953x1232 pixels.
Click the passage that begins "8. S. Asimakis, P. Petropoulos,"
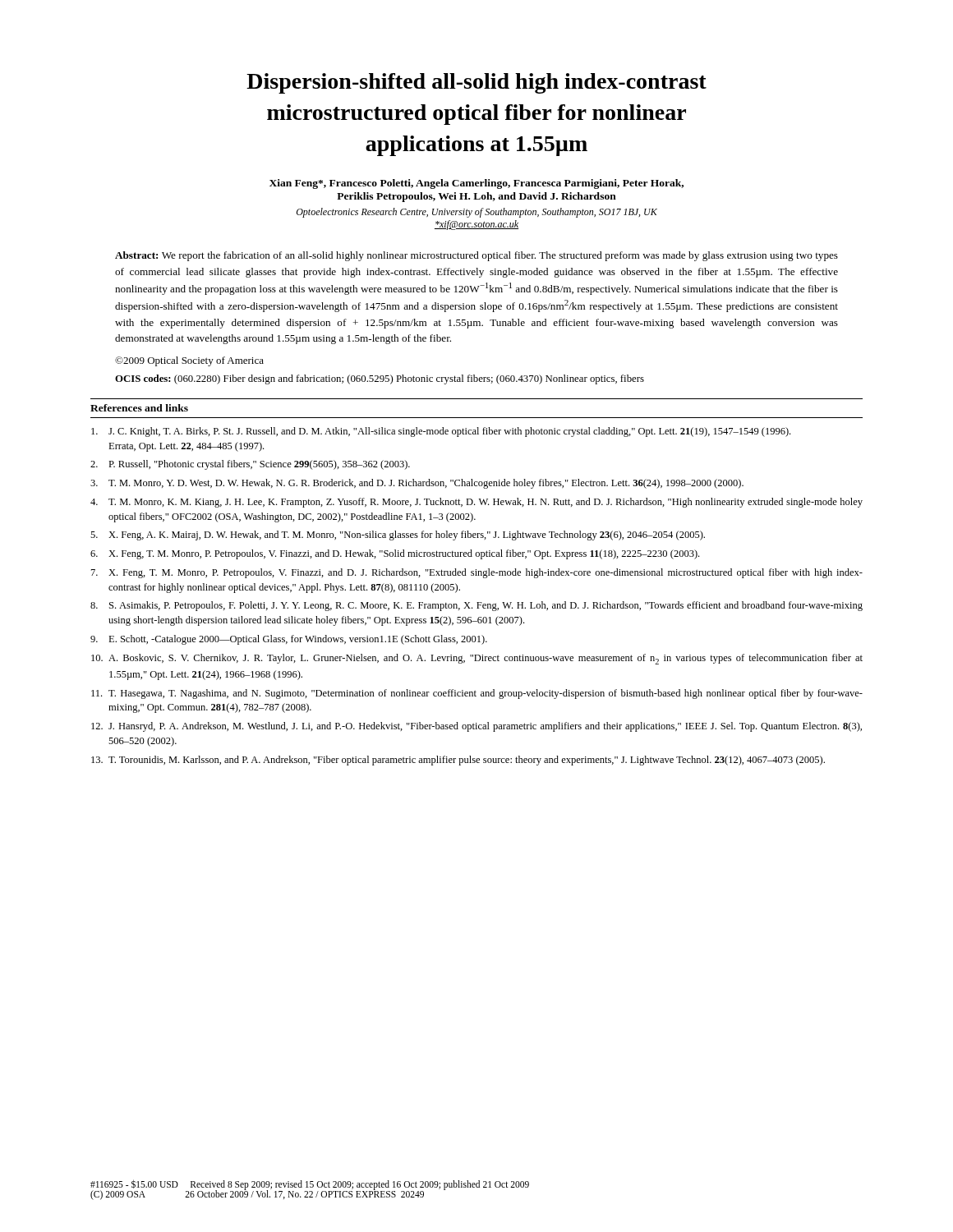(x=476, y=614)
